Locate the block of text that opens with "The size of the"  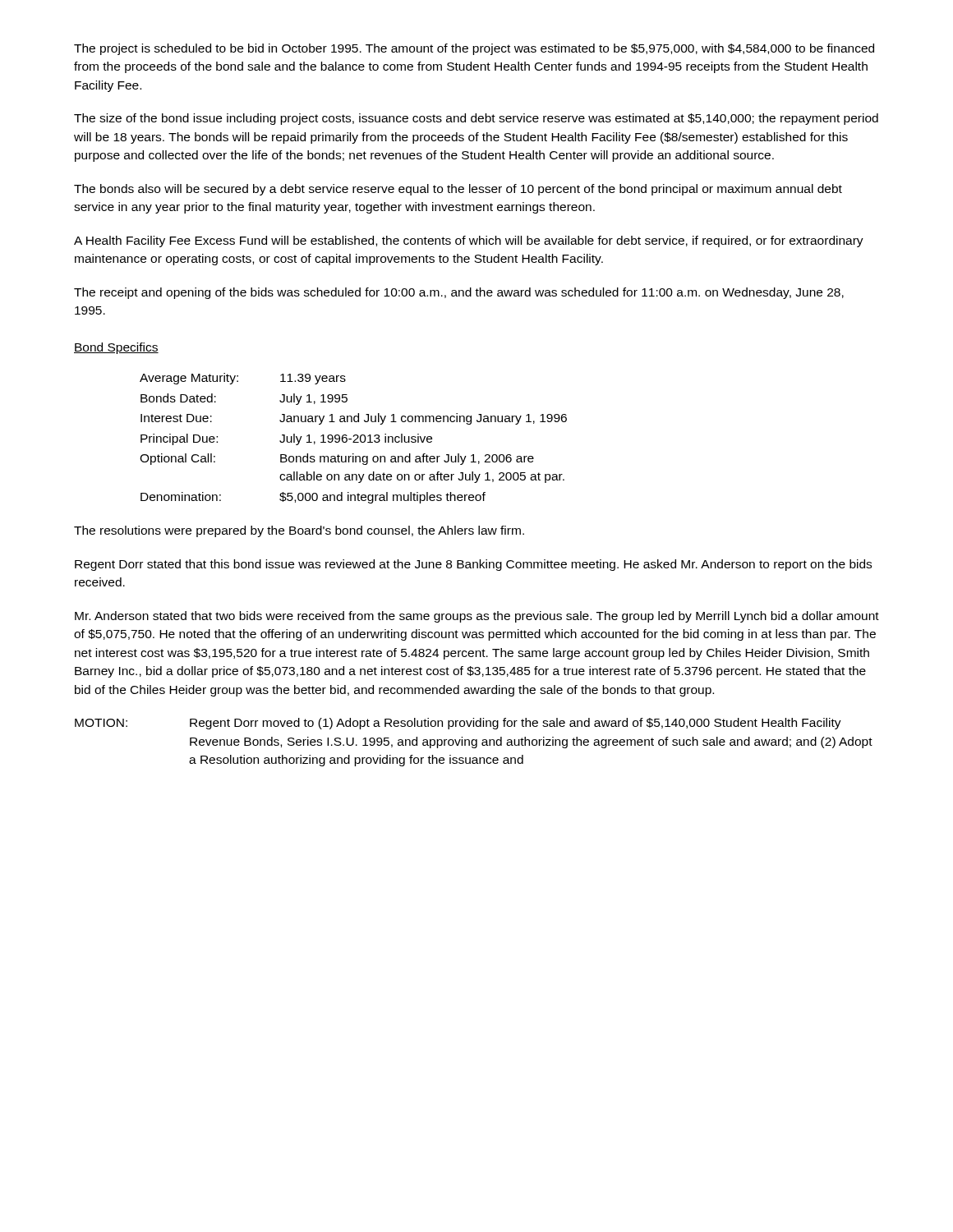476,137
